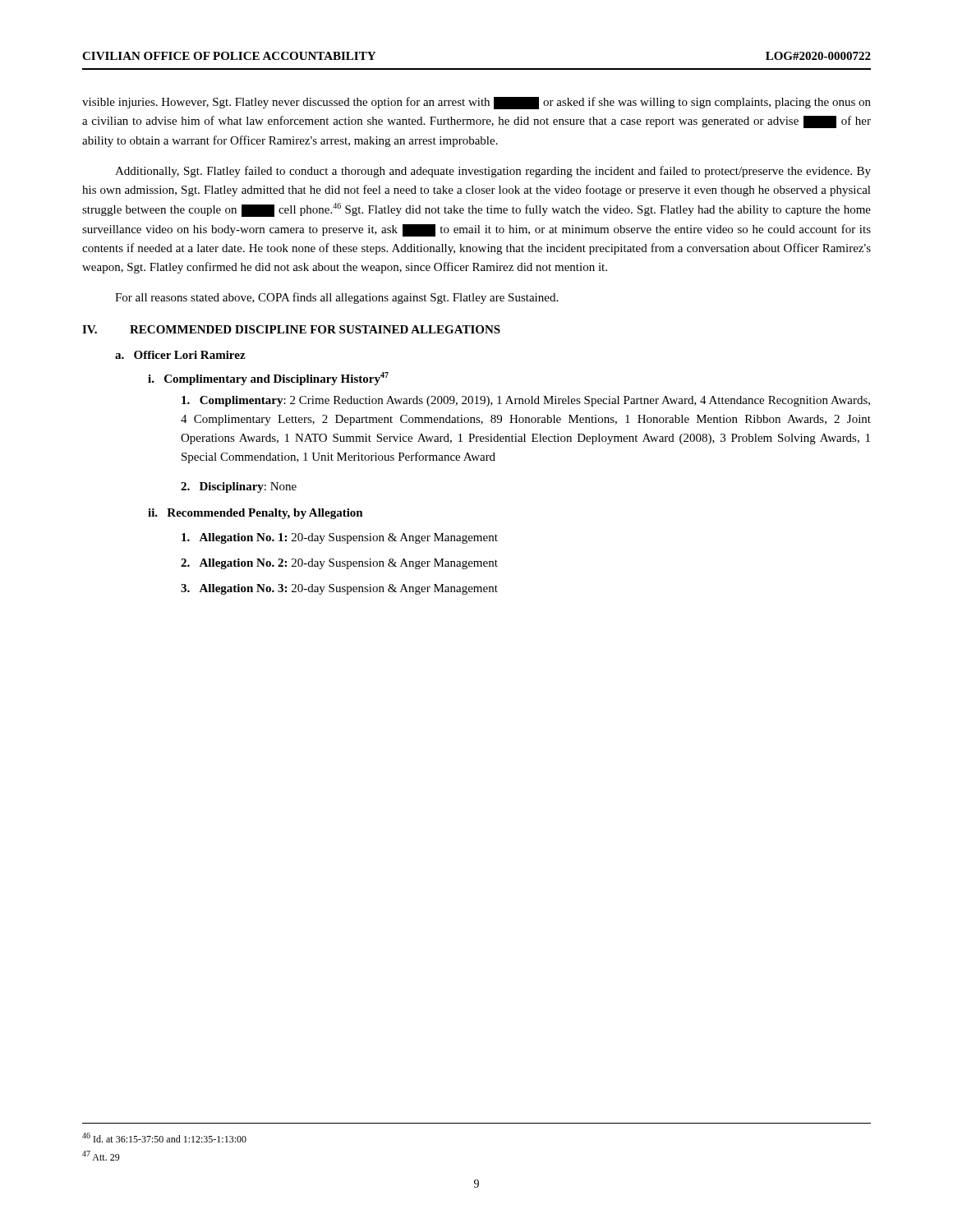Locate the section header with the text "IV. RECOMMENDED DISCIPLINE FOR SUSTAINED ALLEGATIONS"
This screenshot has width=953, height=1232.
476,329
